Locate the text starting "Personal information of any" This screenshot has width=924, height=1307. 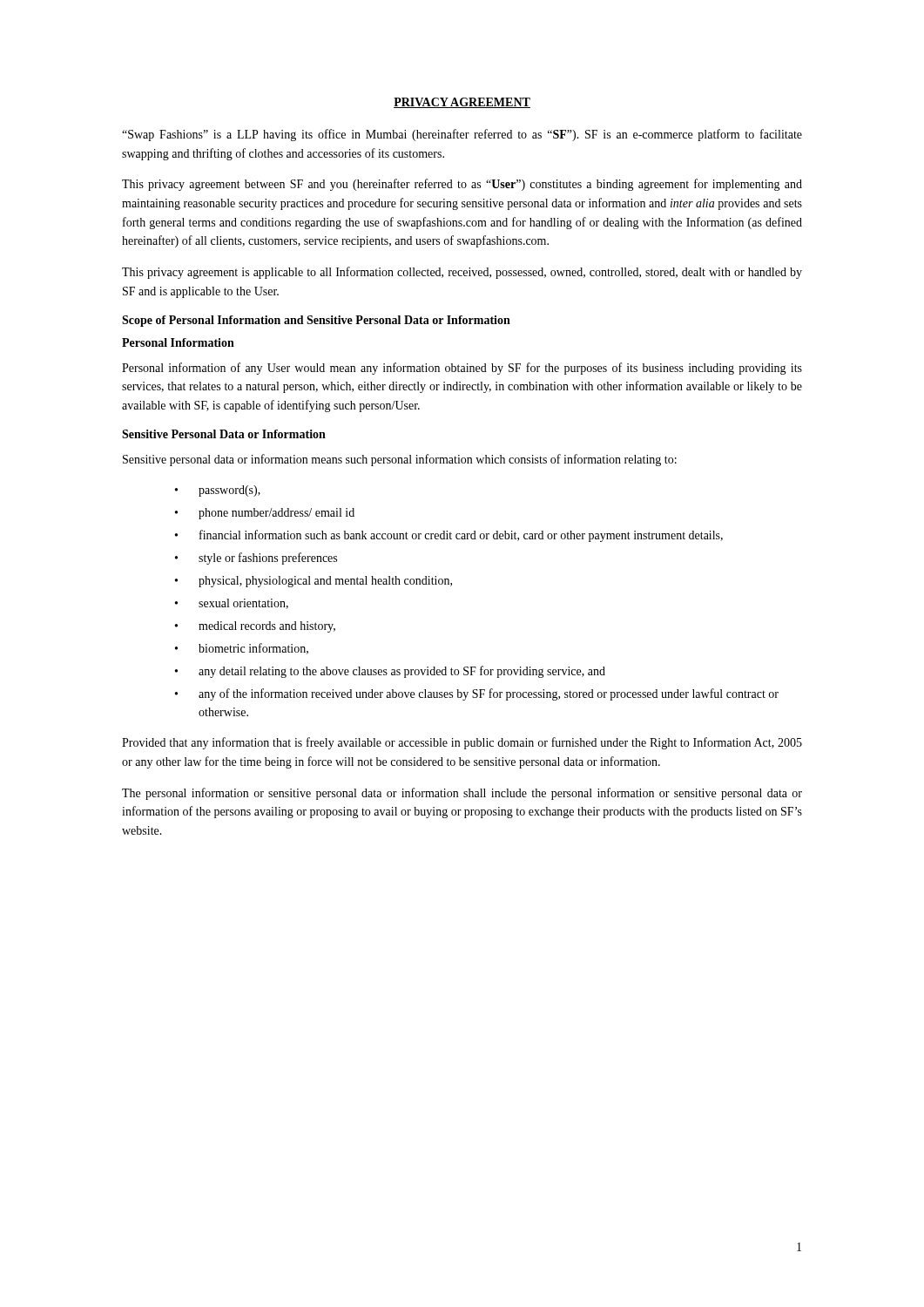(462, 387)
